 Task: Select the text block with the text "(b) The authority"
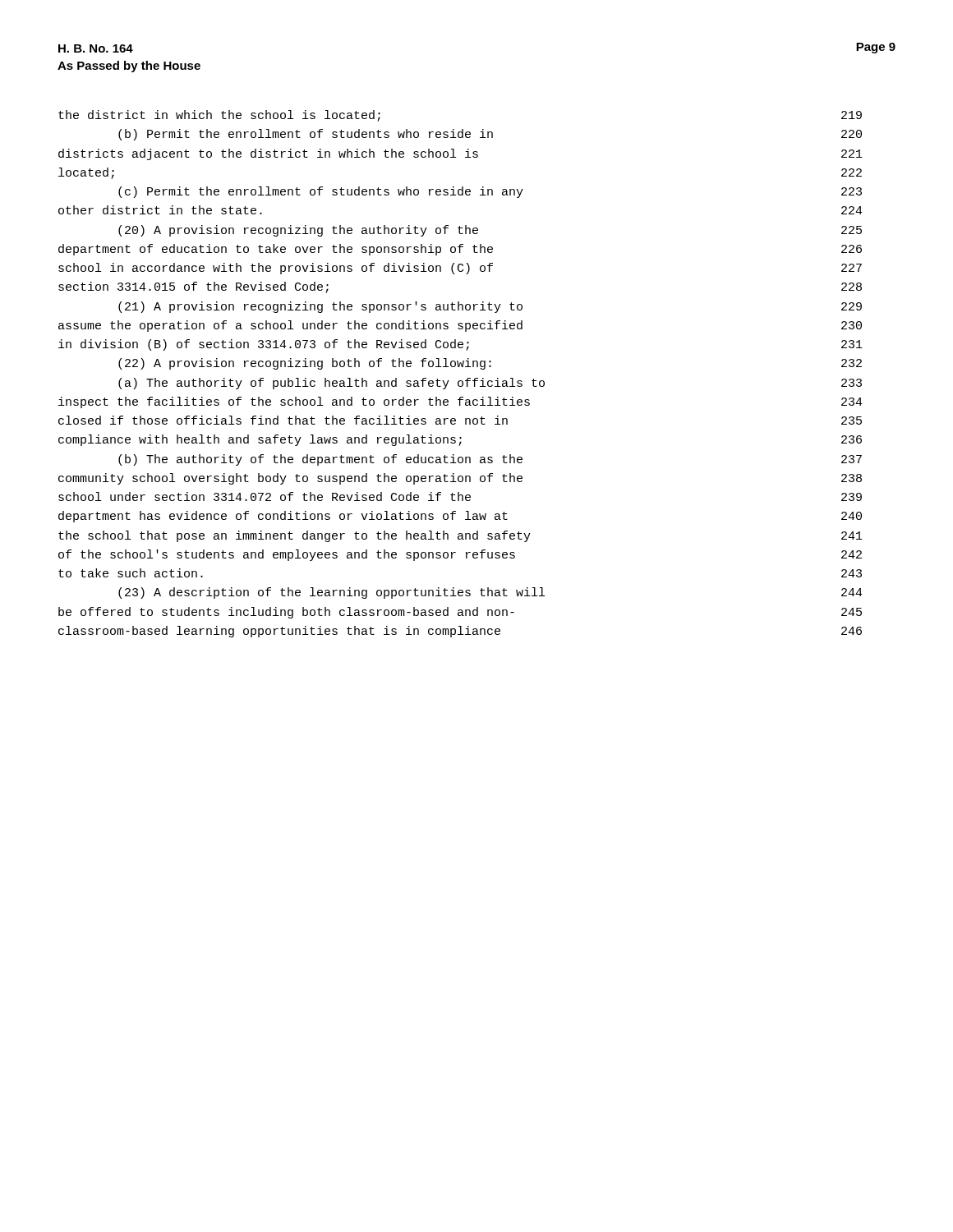click(460, 517)
